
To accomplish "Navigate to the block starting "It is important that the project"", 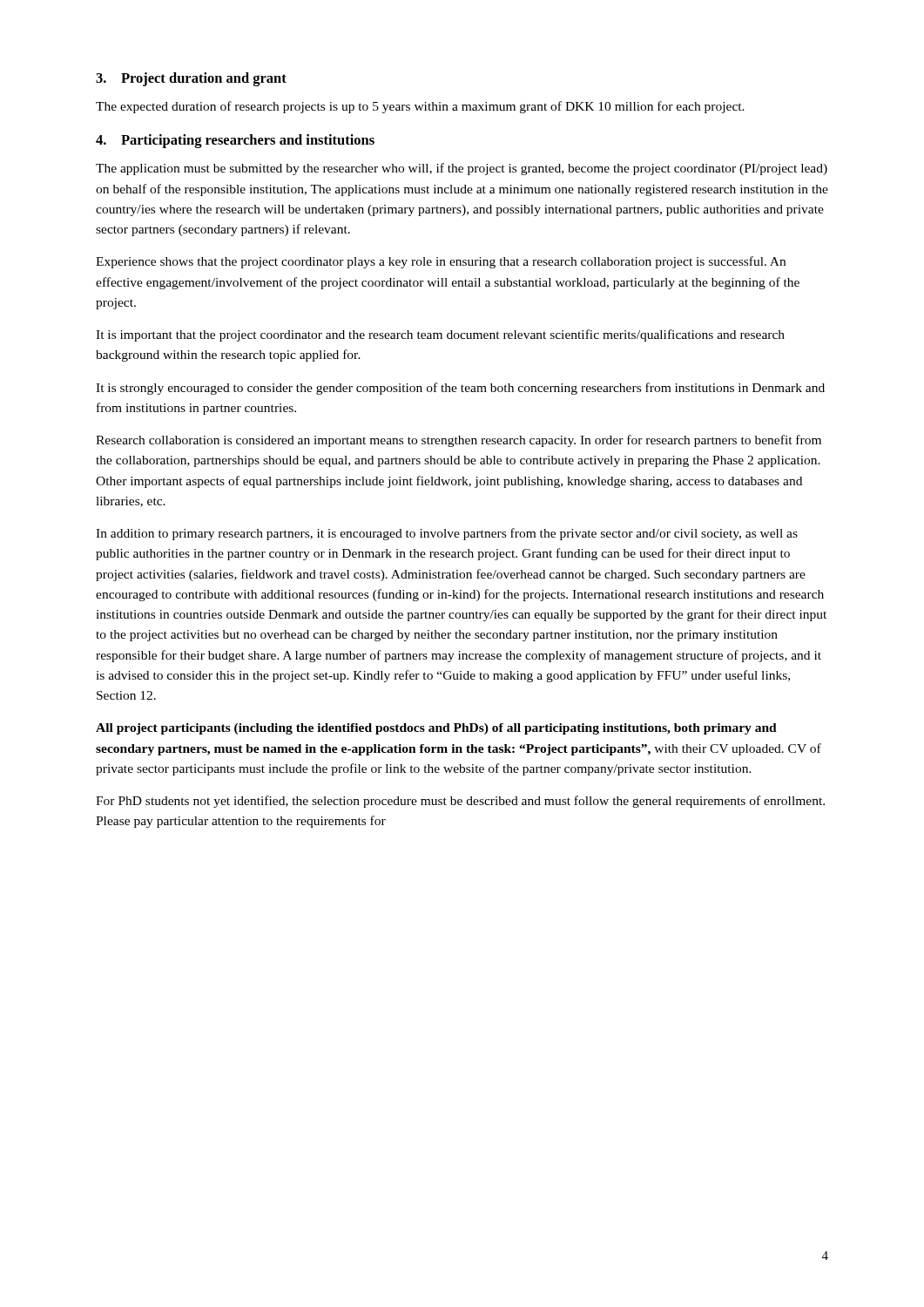I will [x=440, y=344].
